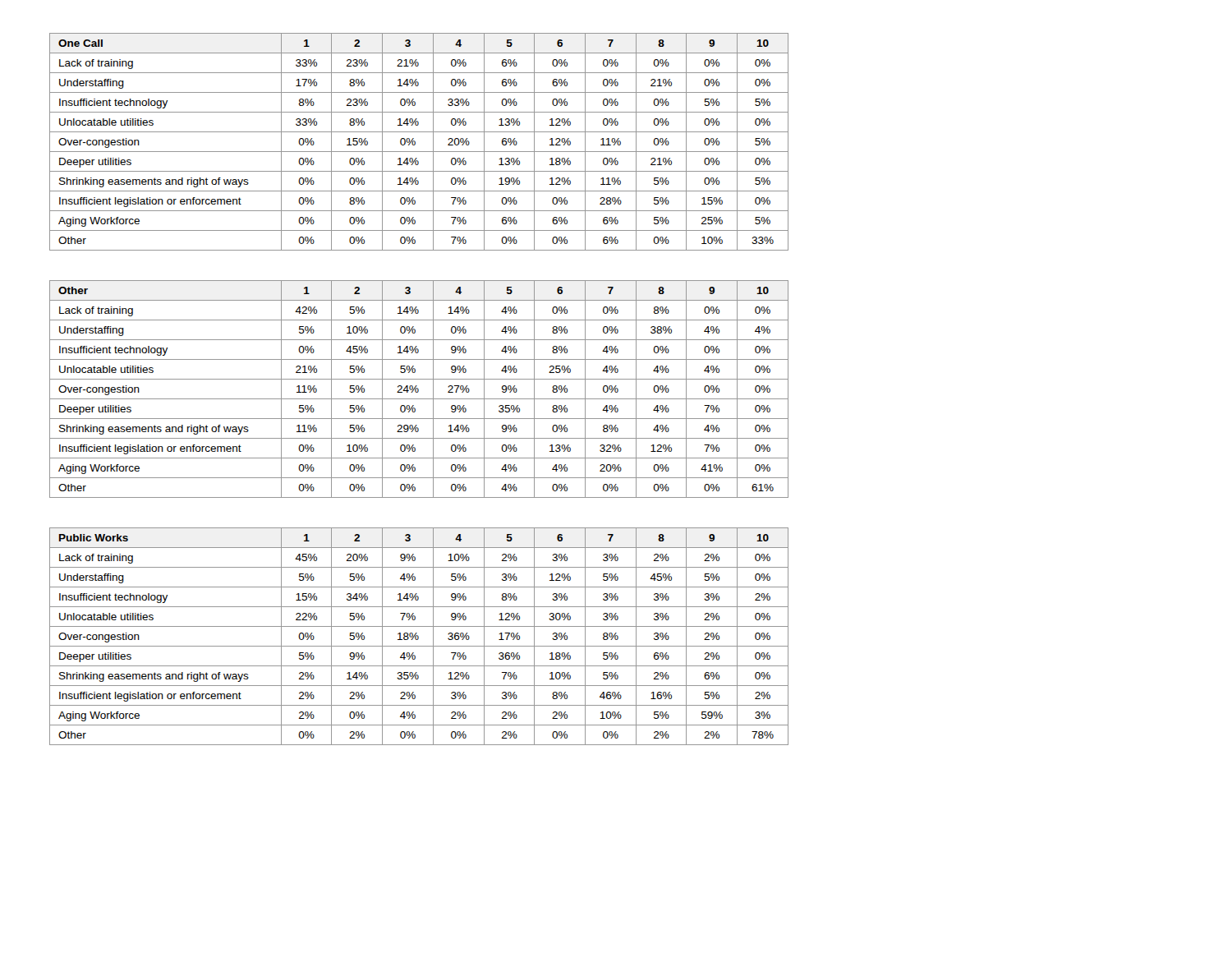Viewport: 1232px width, 953px height.
Task: Click on the table containing "Public Works"
Action: (x=616, y=636)
